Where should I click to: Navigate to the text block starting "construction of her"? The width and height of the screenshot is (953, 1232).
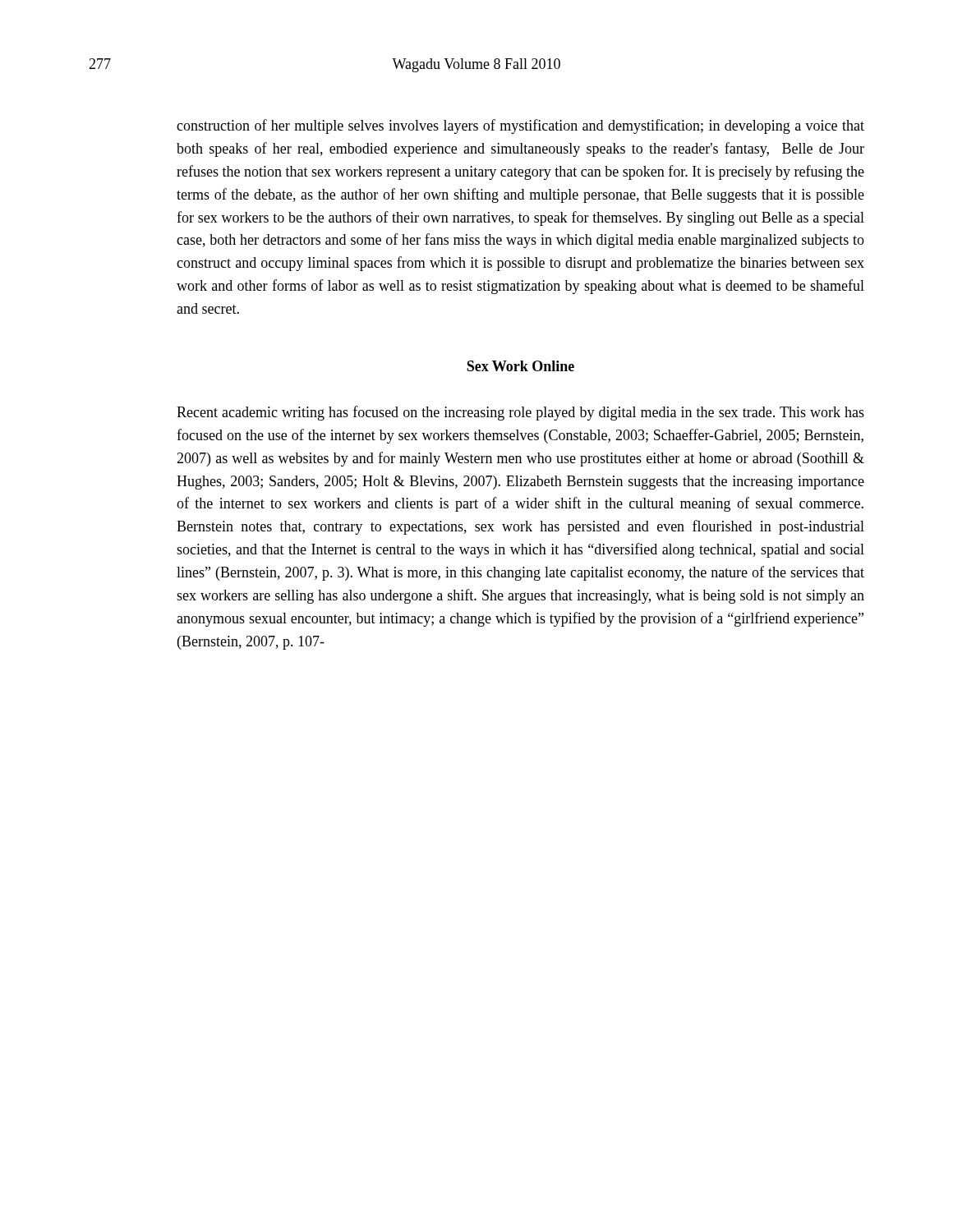tap(520, 217)
